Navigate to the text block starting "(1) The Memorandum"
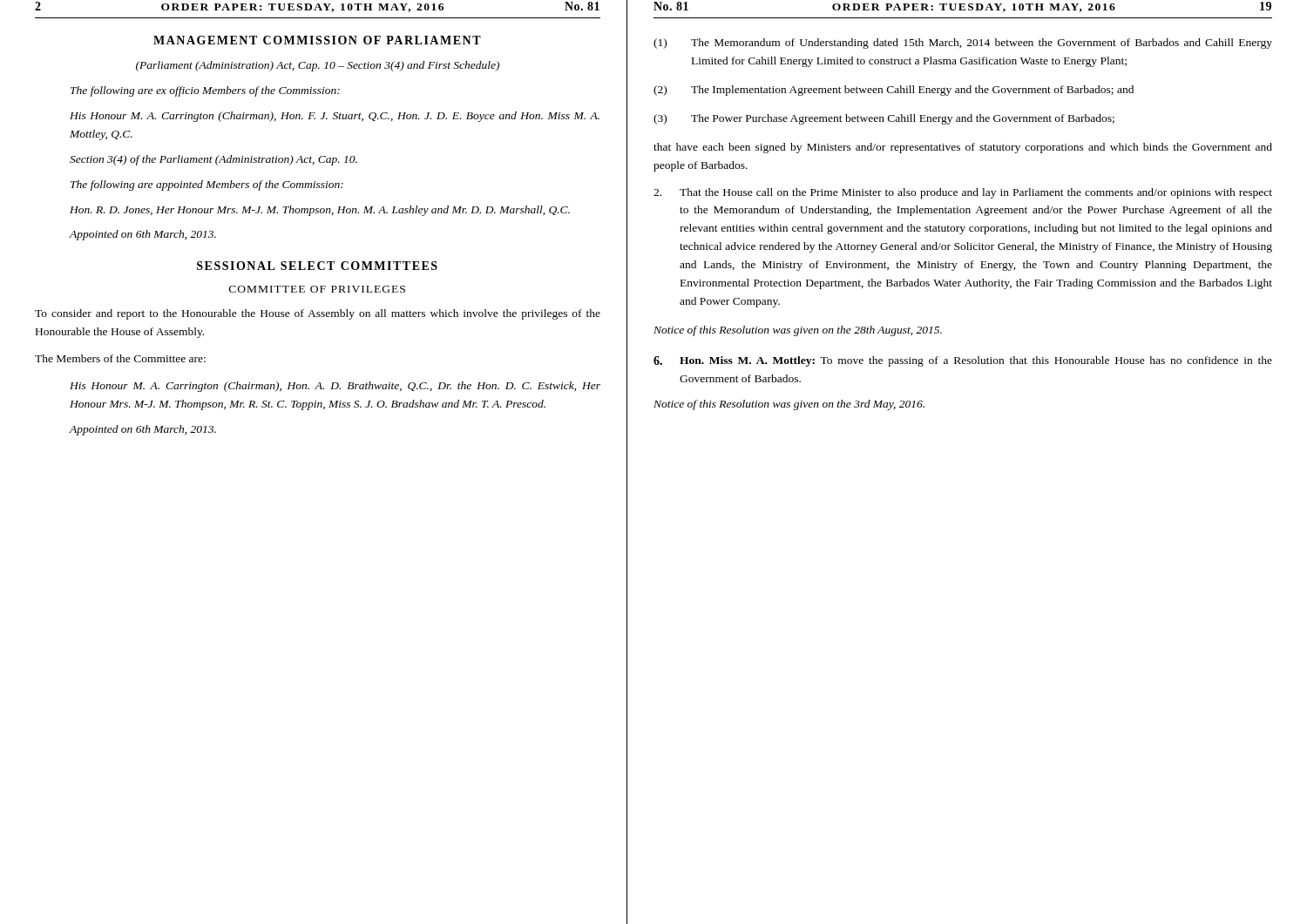The width and height of the screenshot is (1307, 924). pyautogui.click(x=963, y=52)
